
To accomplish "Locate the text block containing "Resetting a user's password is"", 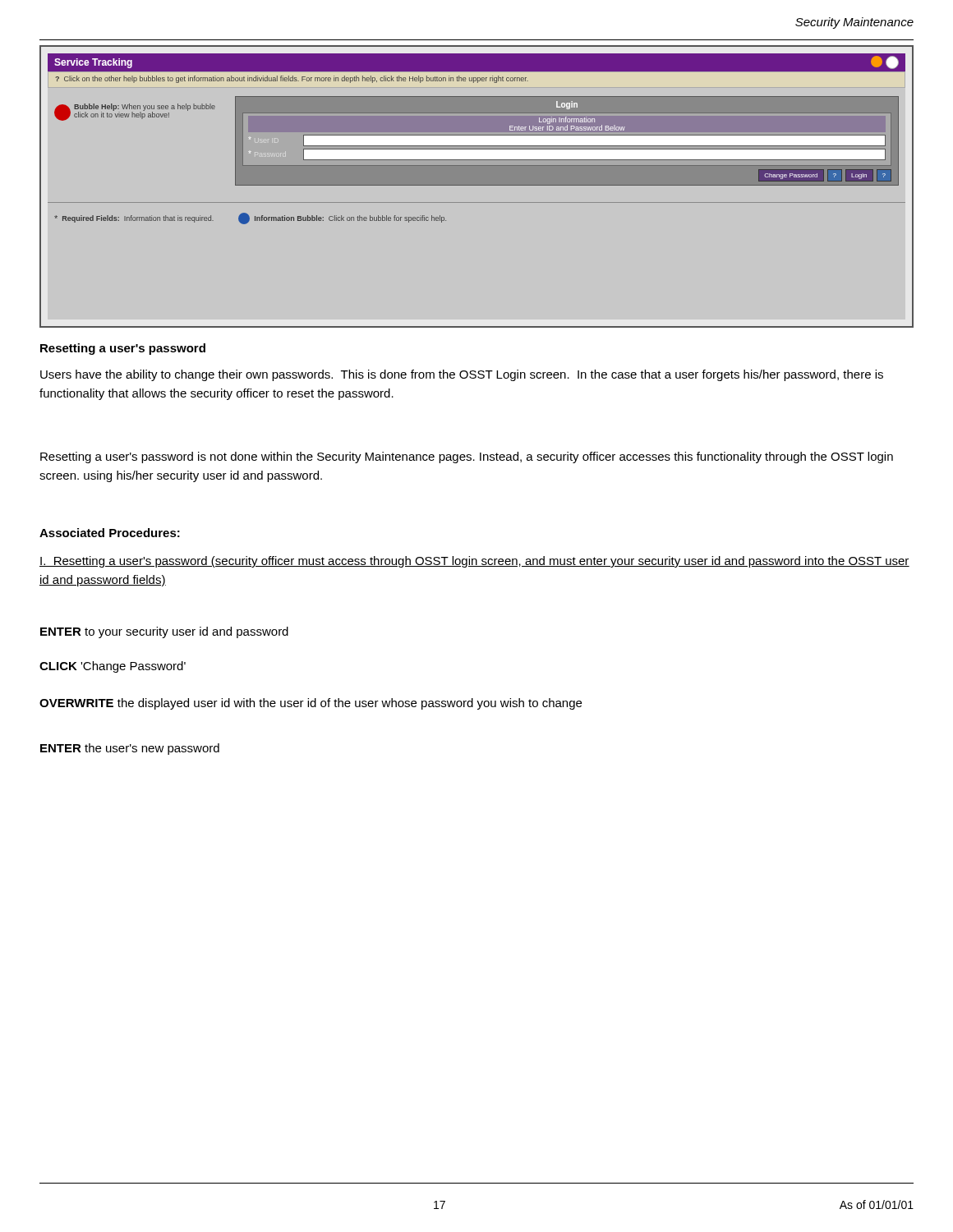I will (466, 466).
